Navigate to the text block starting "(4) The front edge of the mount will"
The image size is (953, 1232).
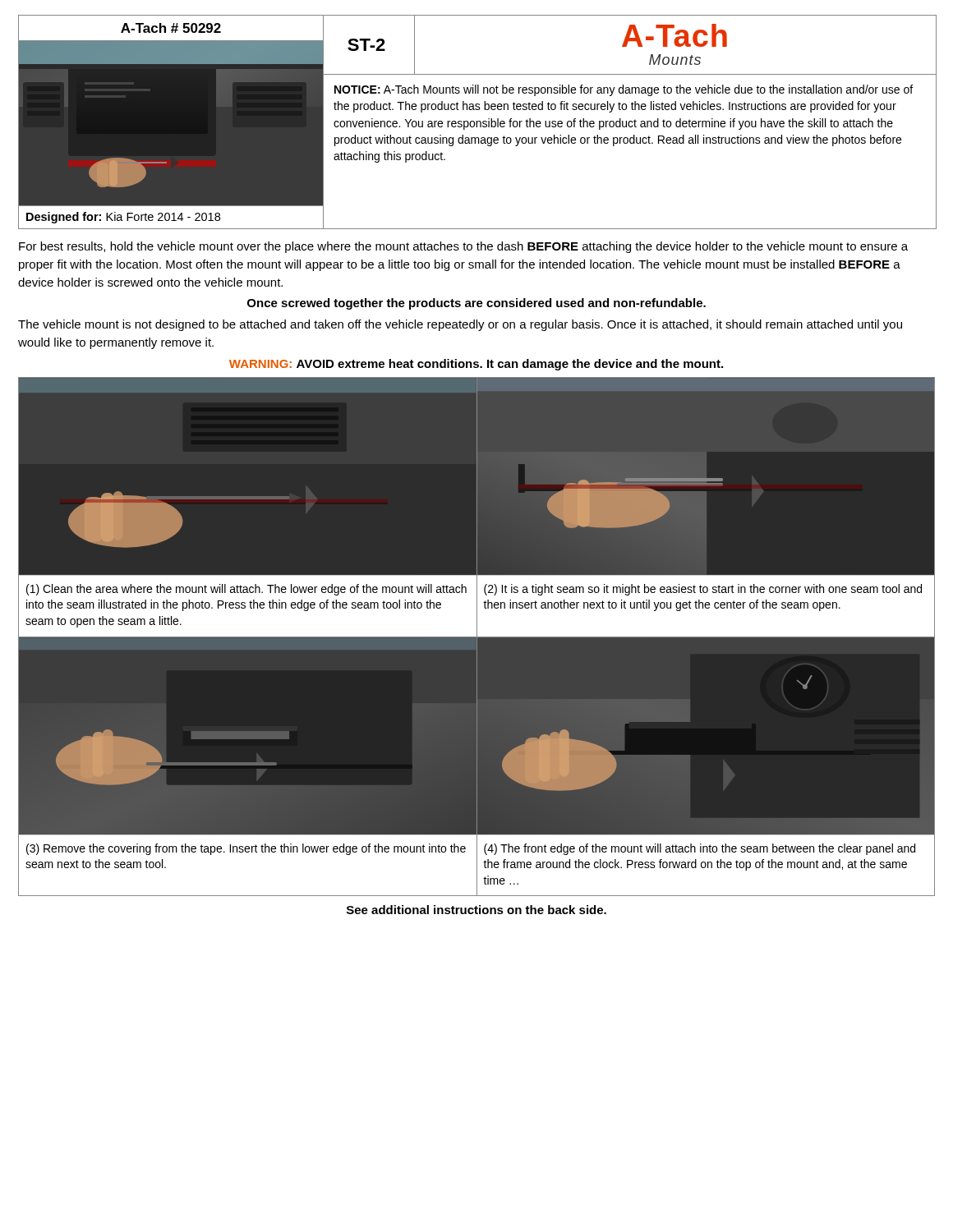700,864
